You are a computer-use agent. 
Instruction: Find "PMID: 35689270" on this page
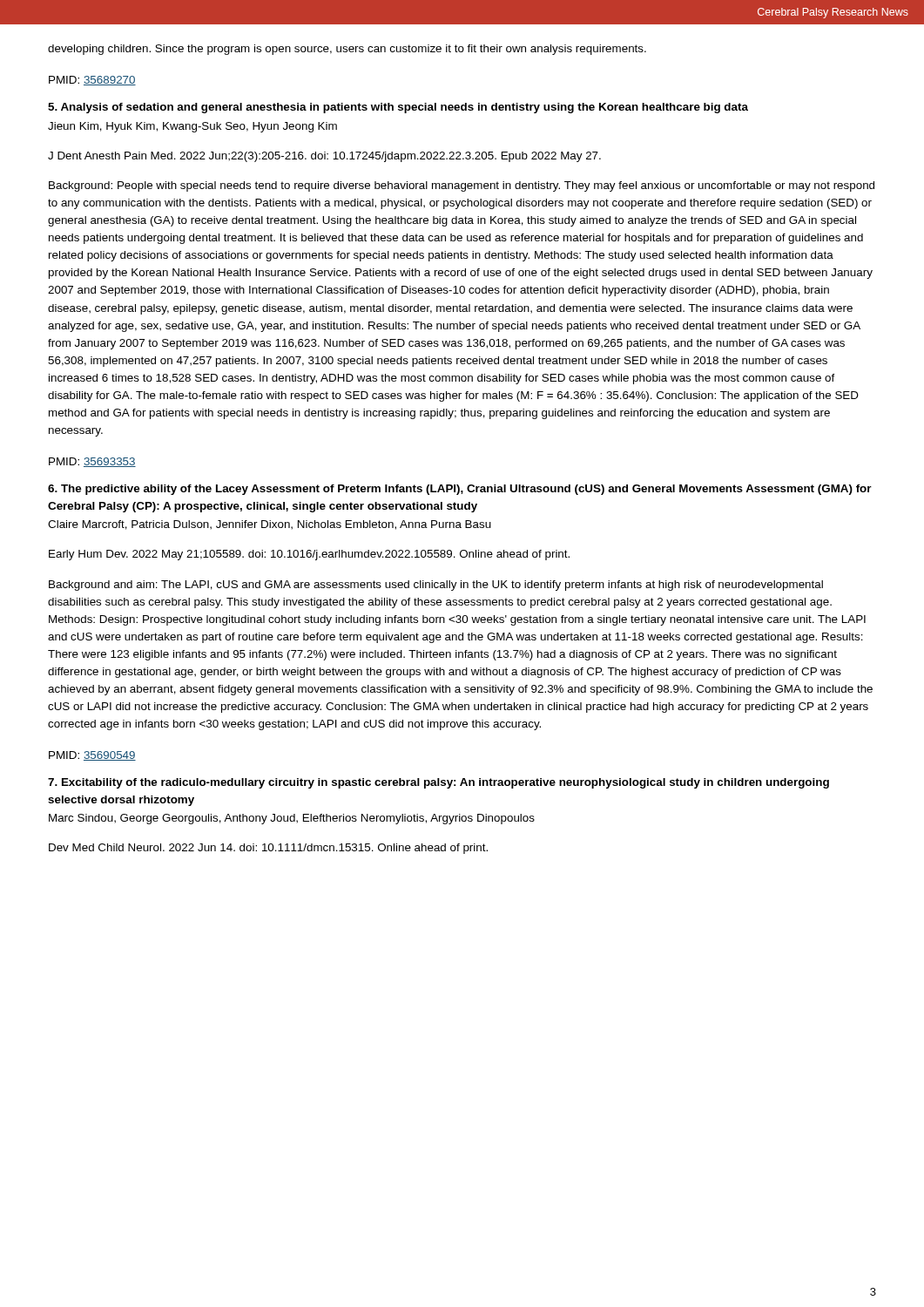pos(92,80)
